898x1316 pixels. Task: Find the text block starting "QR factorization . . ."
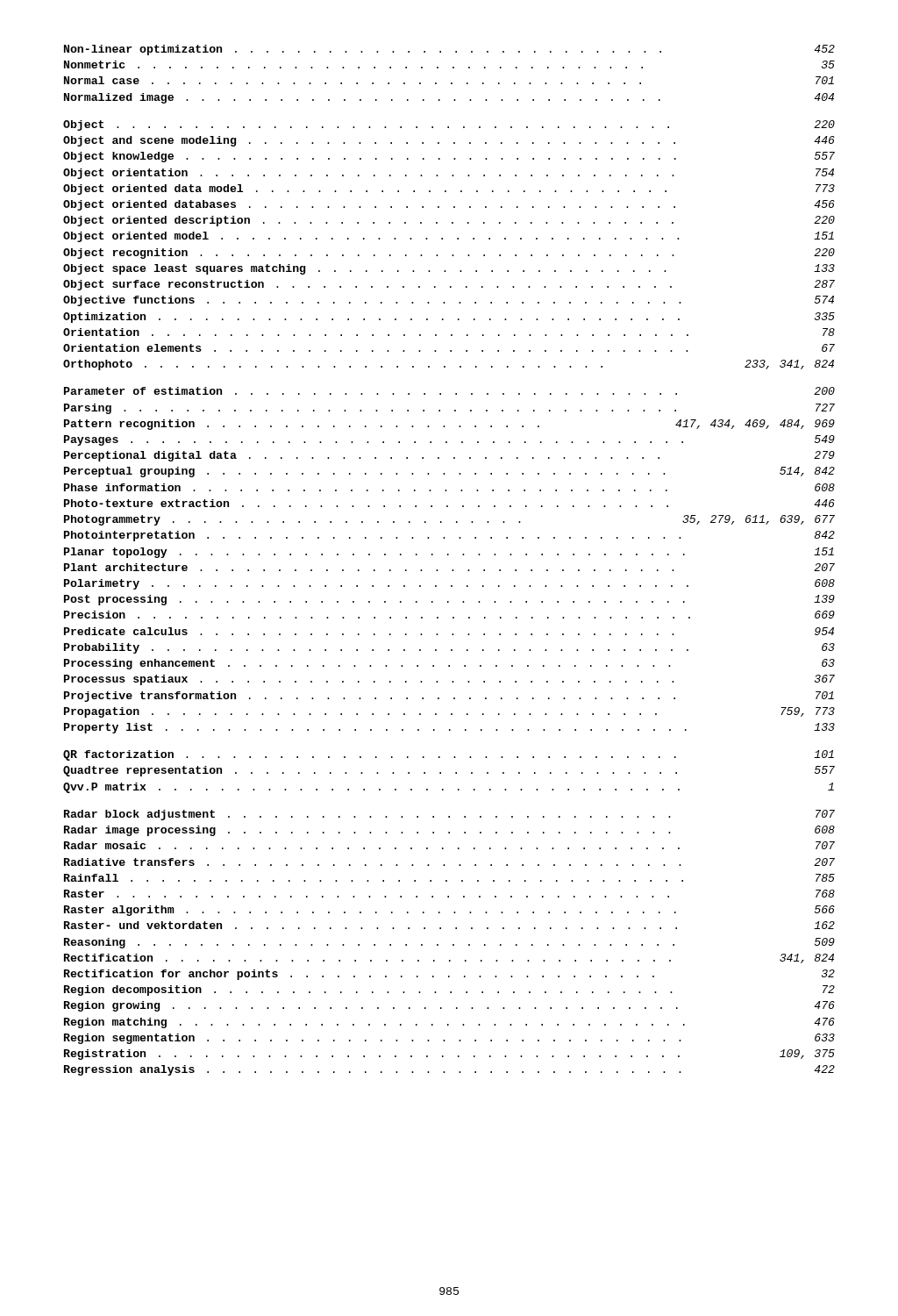click(449, 756)
